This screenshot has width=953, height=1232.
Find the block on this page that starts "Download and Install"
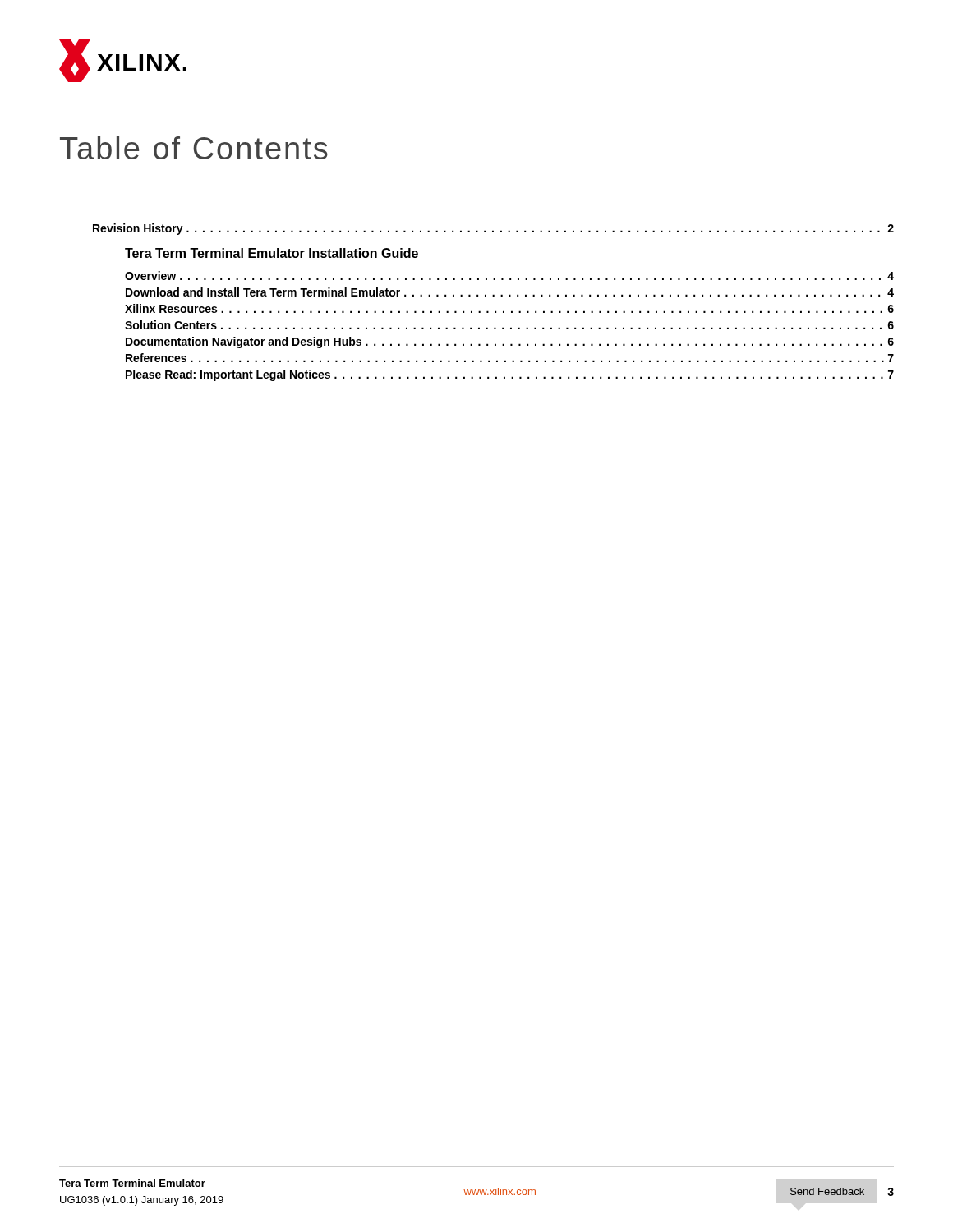point(509,292)
